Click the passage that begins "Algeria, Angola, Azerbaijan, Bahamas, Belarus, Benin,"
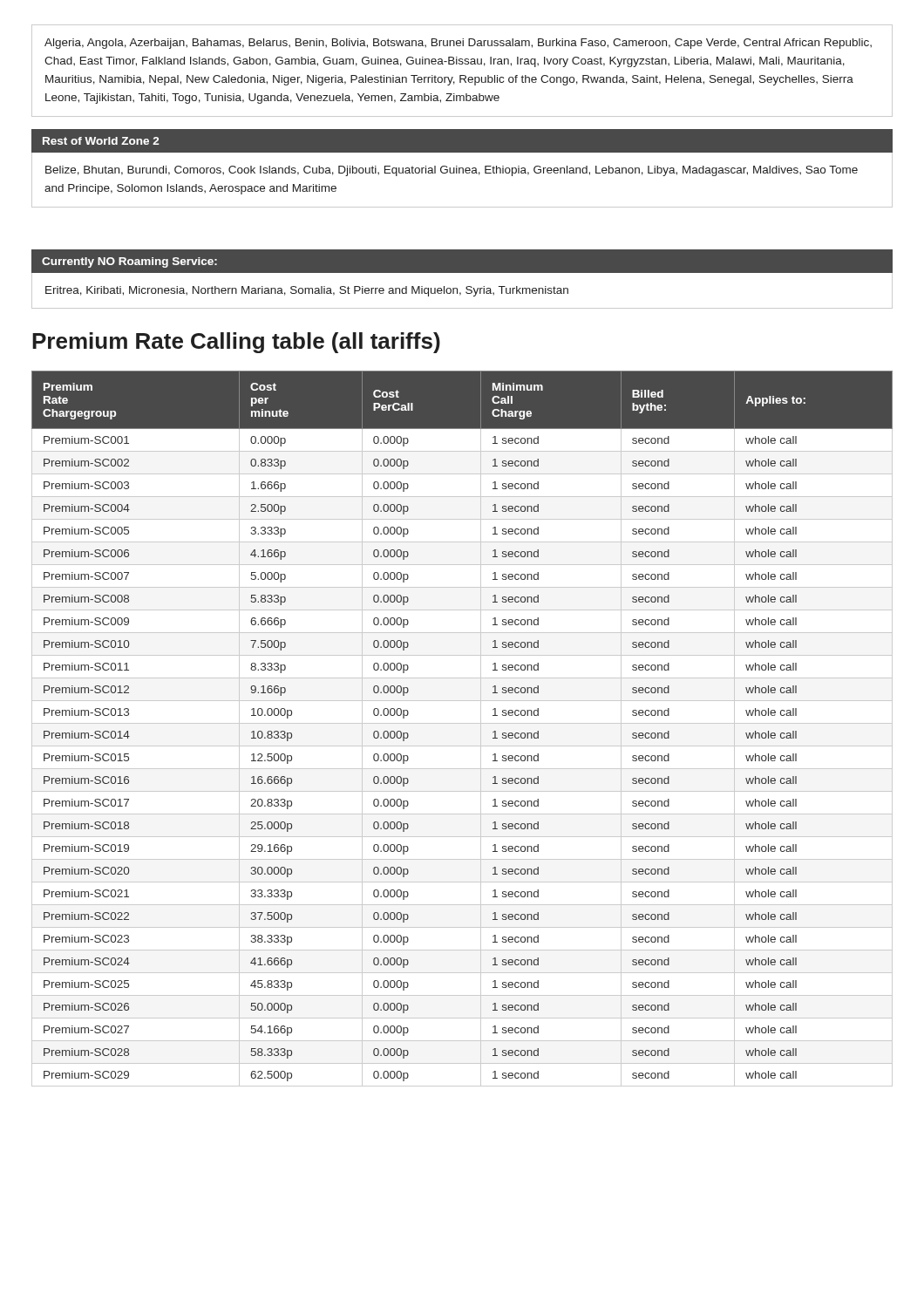The width and height of the screenshot is (924, 1308). coord(459,70)
